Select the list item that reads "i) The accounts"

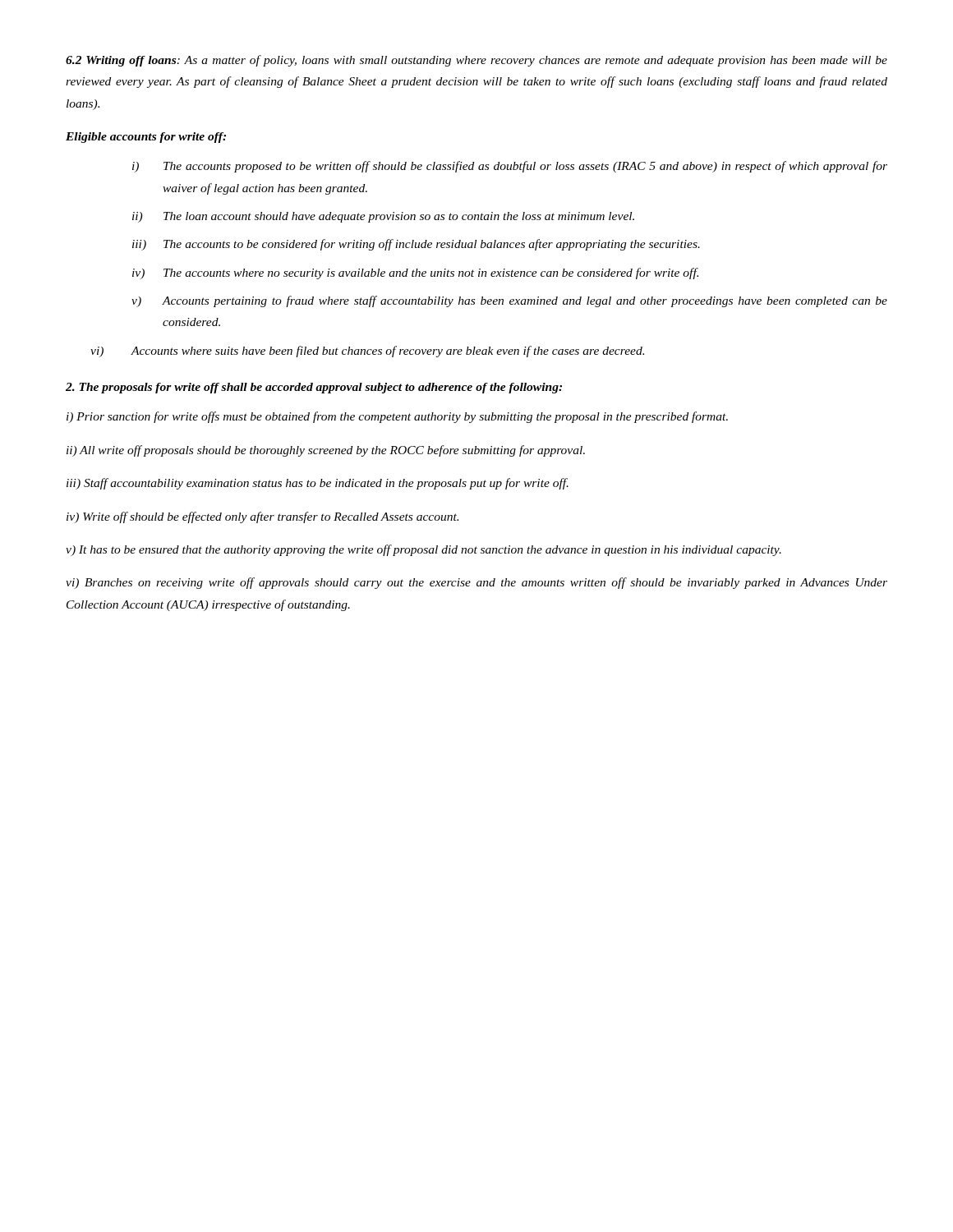coord(509,177)
